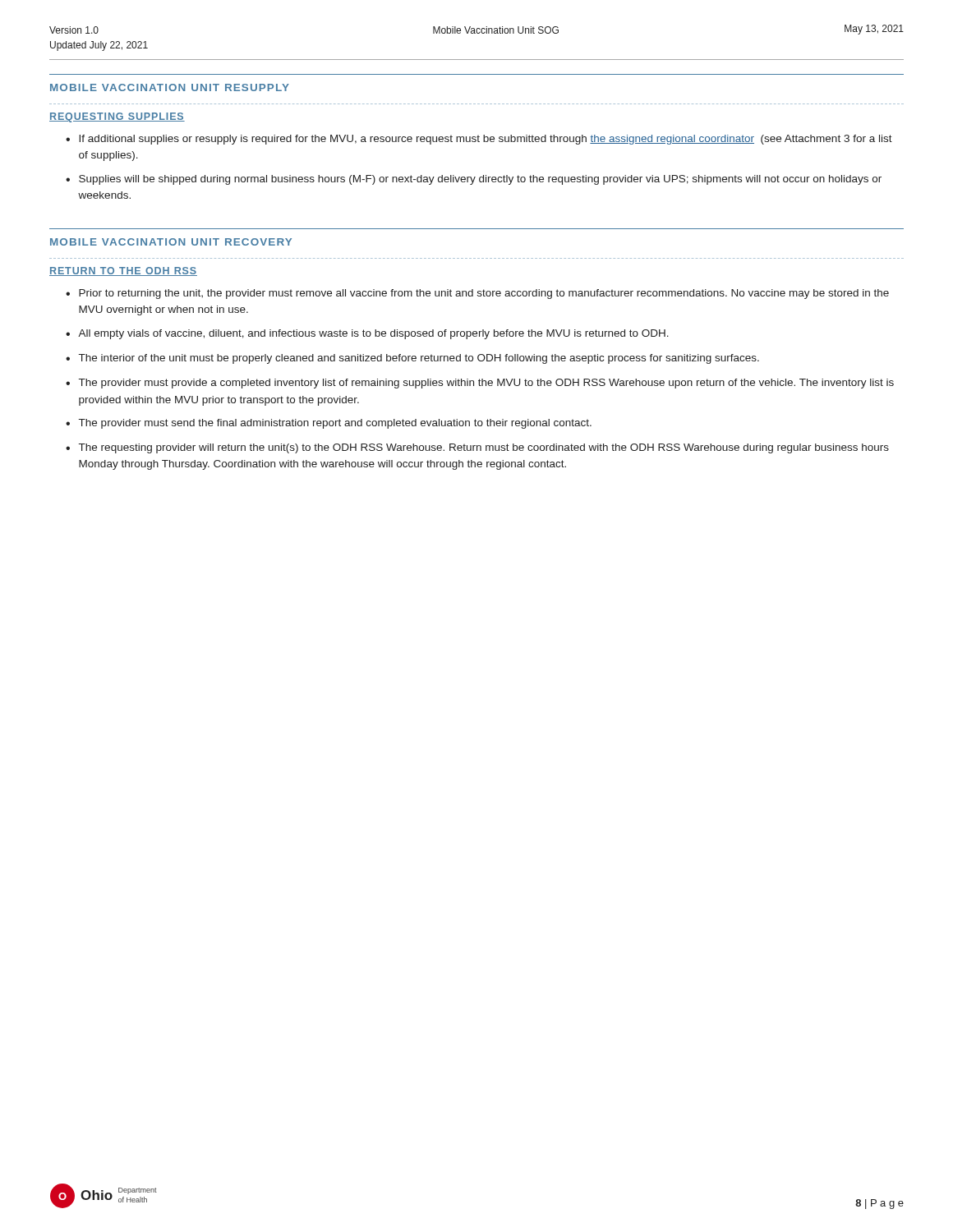Select the list item with the text "The provider must send the"
This screenshot has width=953, height=1232.
click(x=491, y=423)
